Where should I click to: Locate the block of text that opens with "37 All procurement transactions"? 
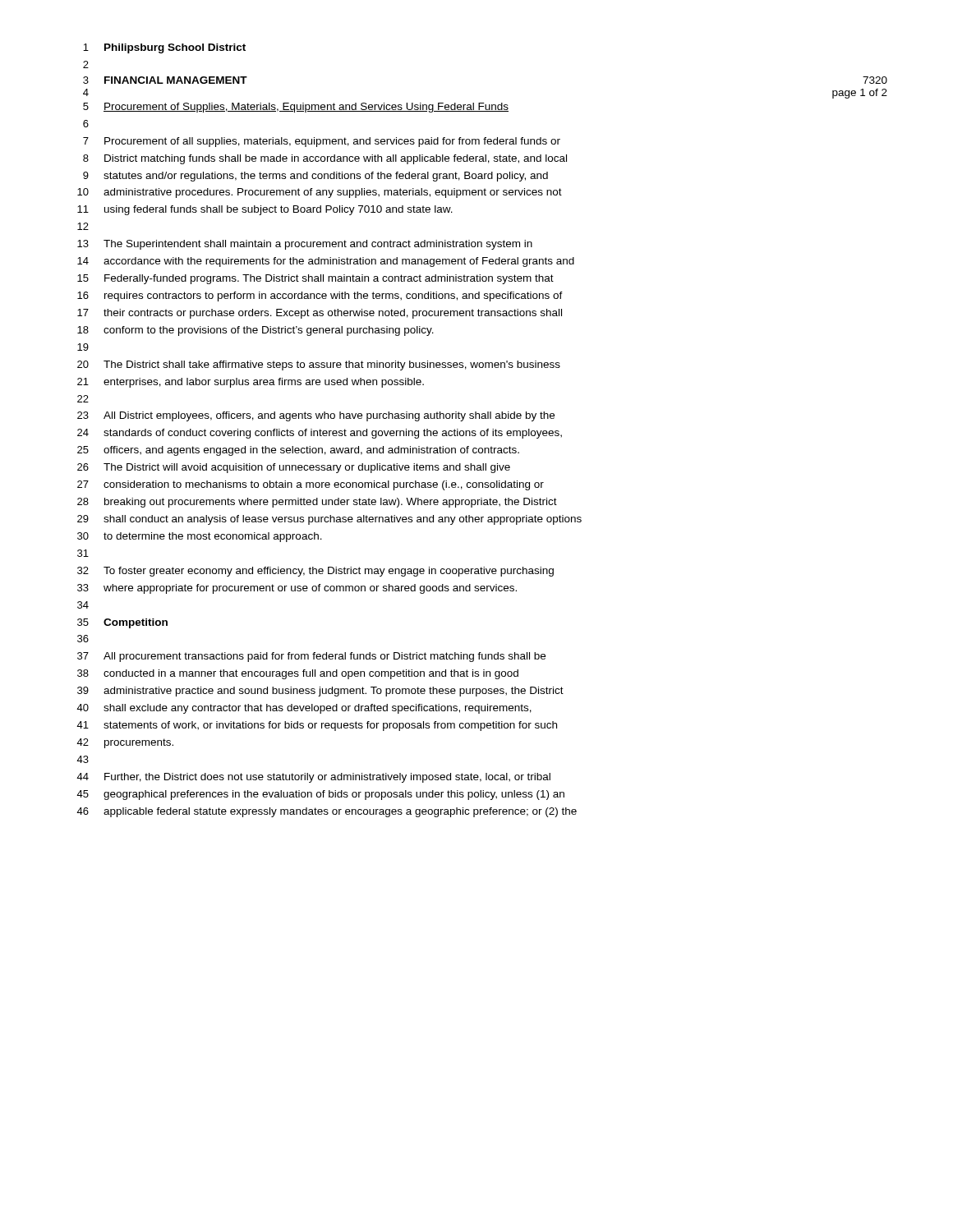(x=476, y=700)
